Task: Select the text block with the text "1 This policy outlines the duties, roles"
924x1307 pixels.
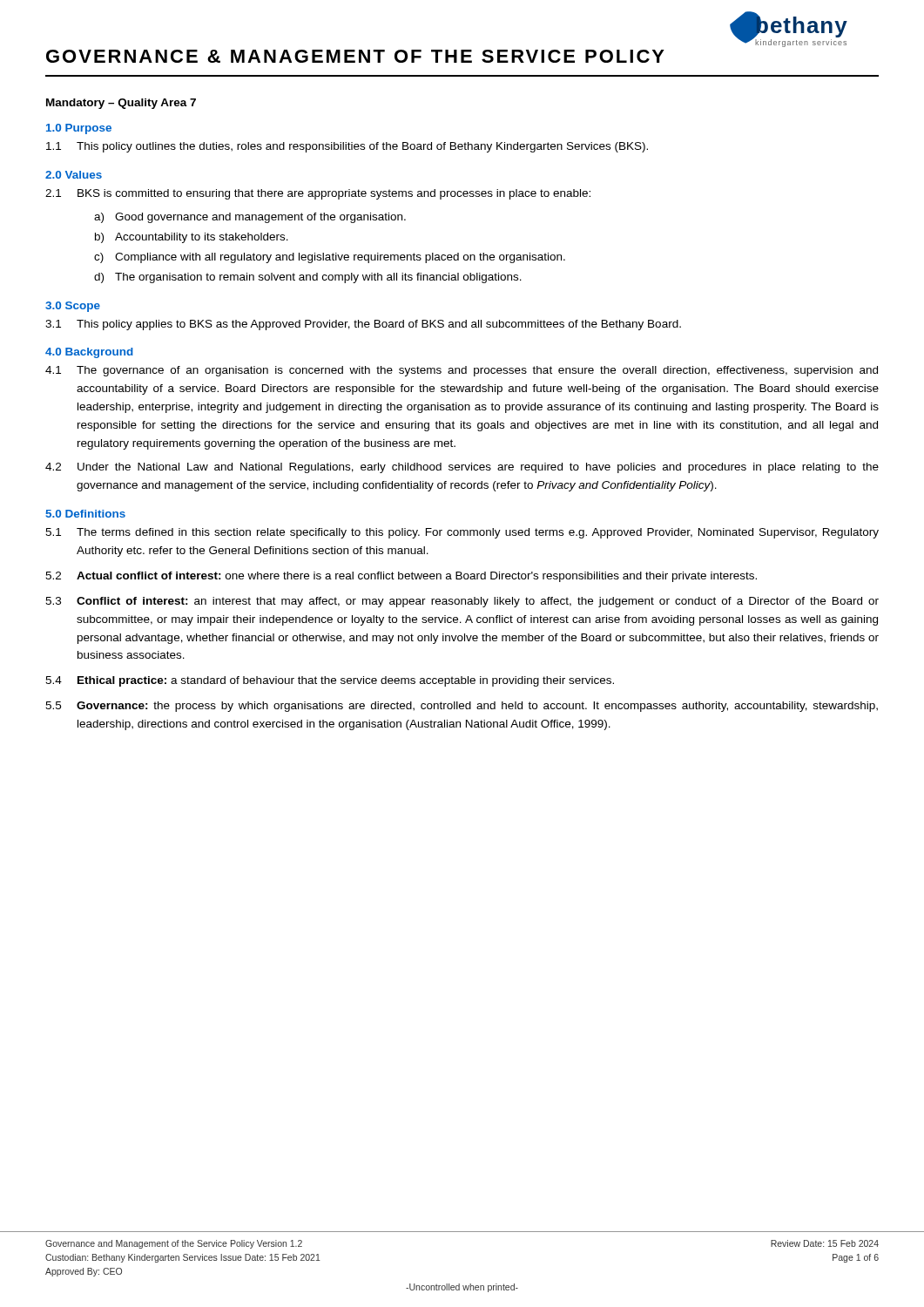Action: click(x=462, y=147)
